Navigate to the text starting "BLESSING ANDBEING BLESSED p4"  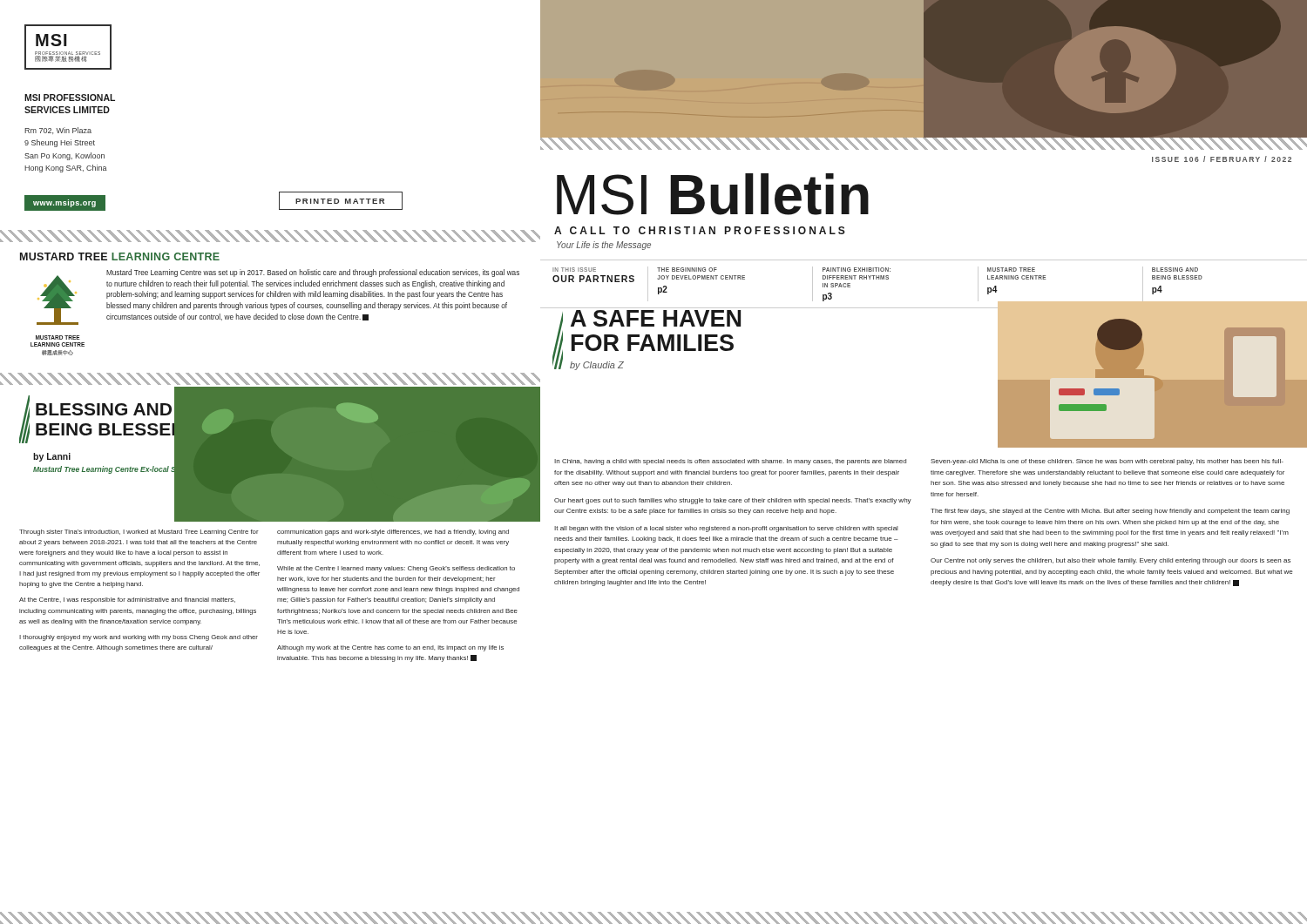click(1175, 270)
